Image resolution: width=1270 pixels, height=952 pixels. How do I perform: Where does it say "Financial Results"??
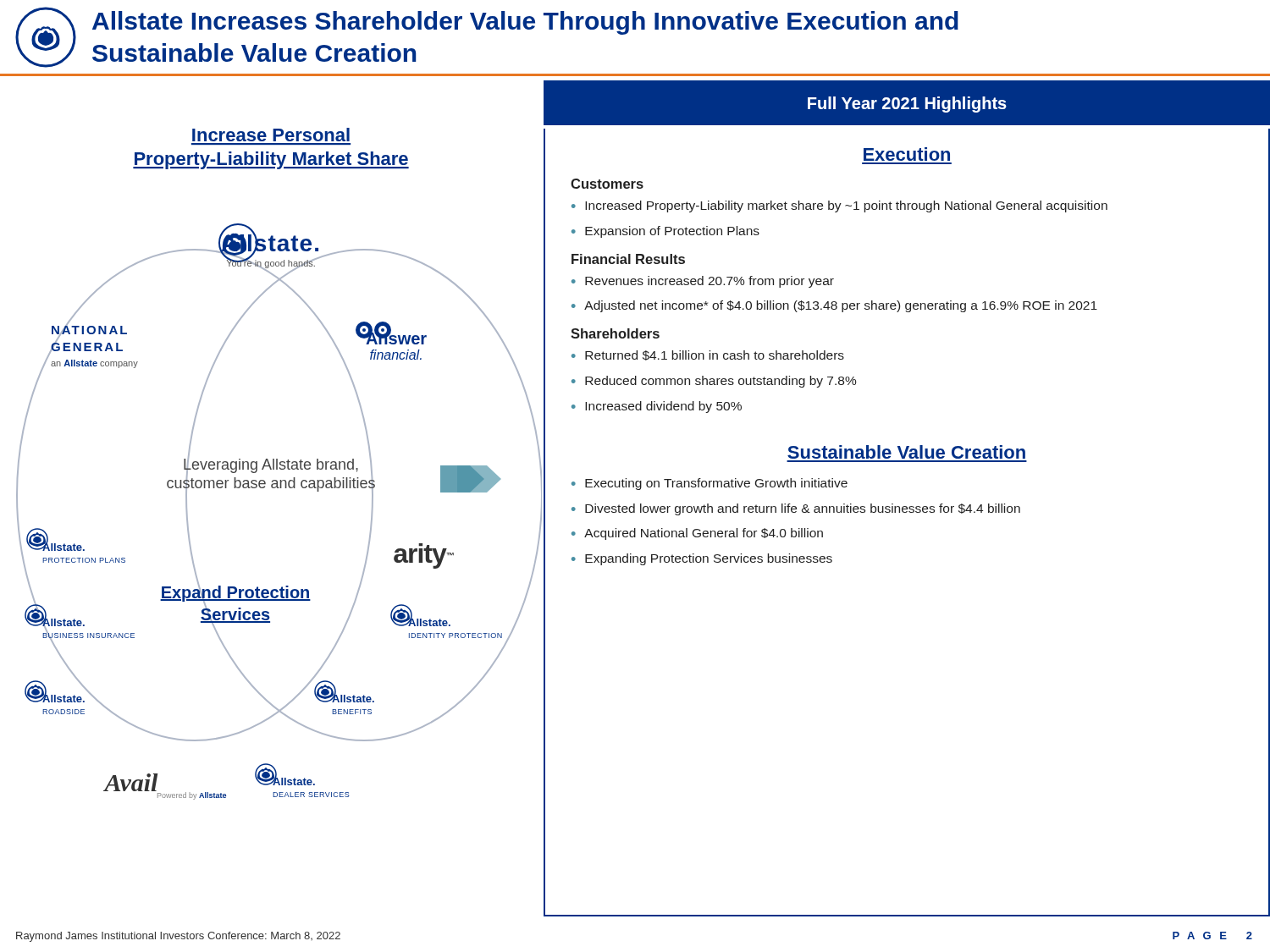pyautogui.click(x=628, y=259)
